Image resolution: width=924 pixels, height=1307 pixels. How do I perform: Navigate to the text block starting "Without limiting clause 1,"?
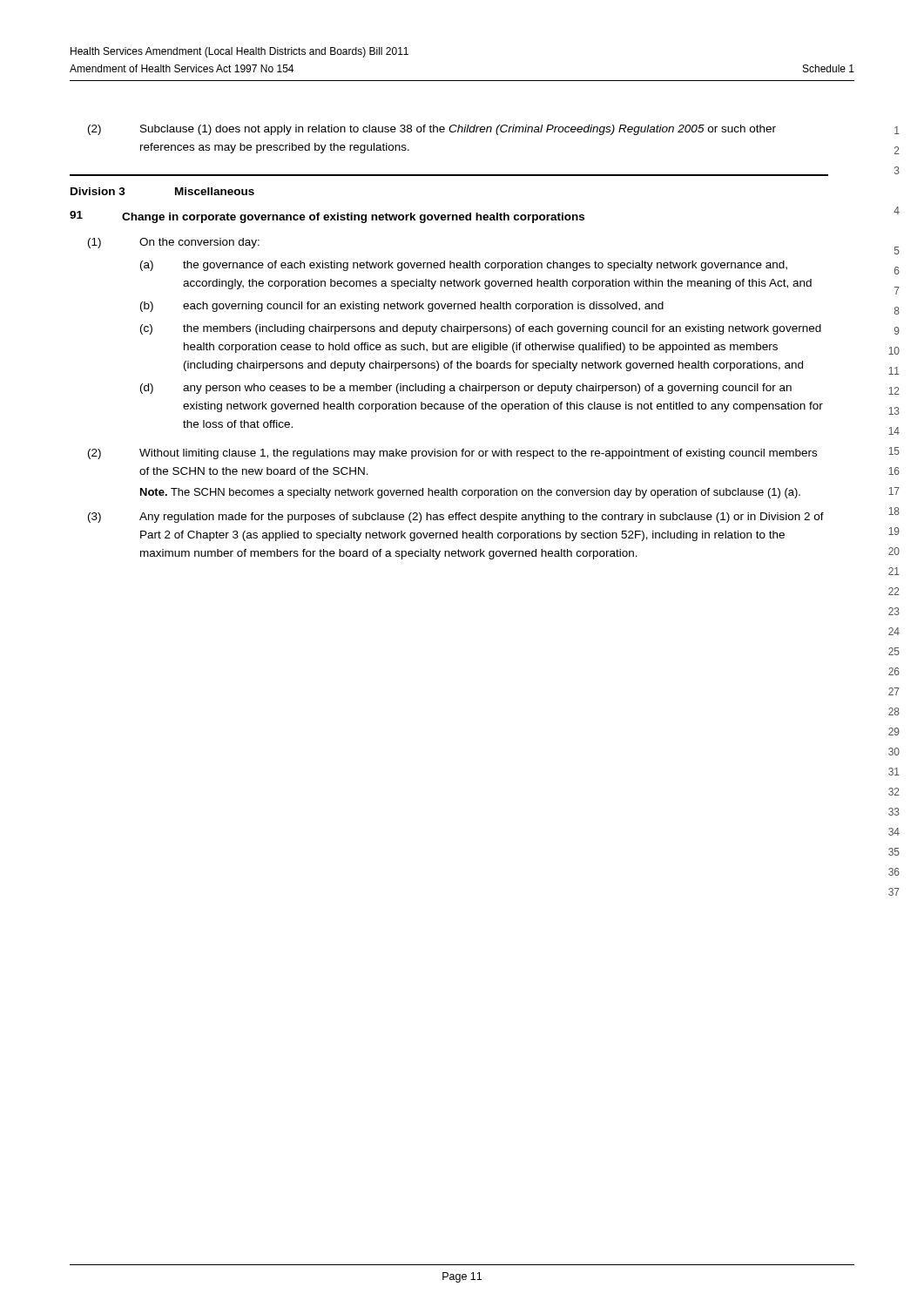pyautogui.click(x=478, y=454)
